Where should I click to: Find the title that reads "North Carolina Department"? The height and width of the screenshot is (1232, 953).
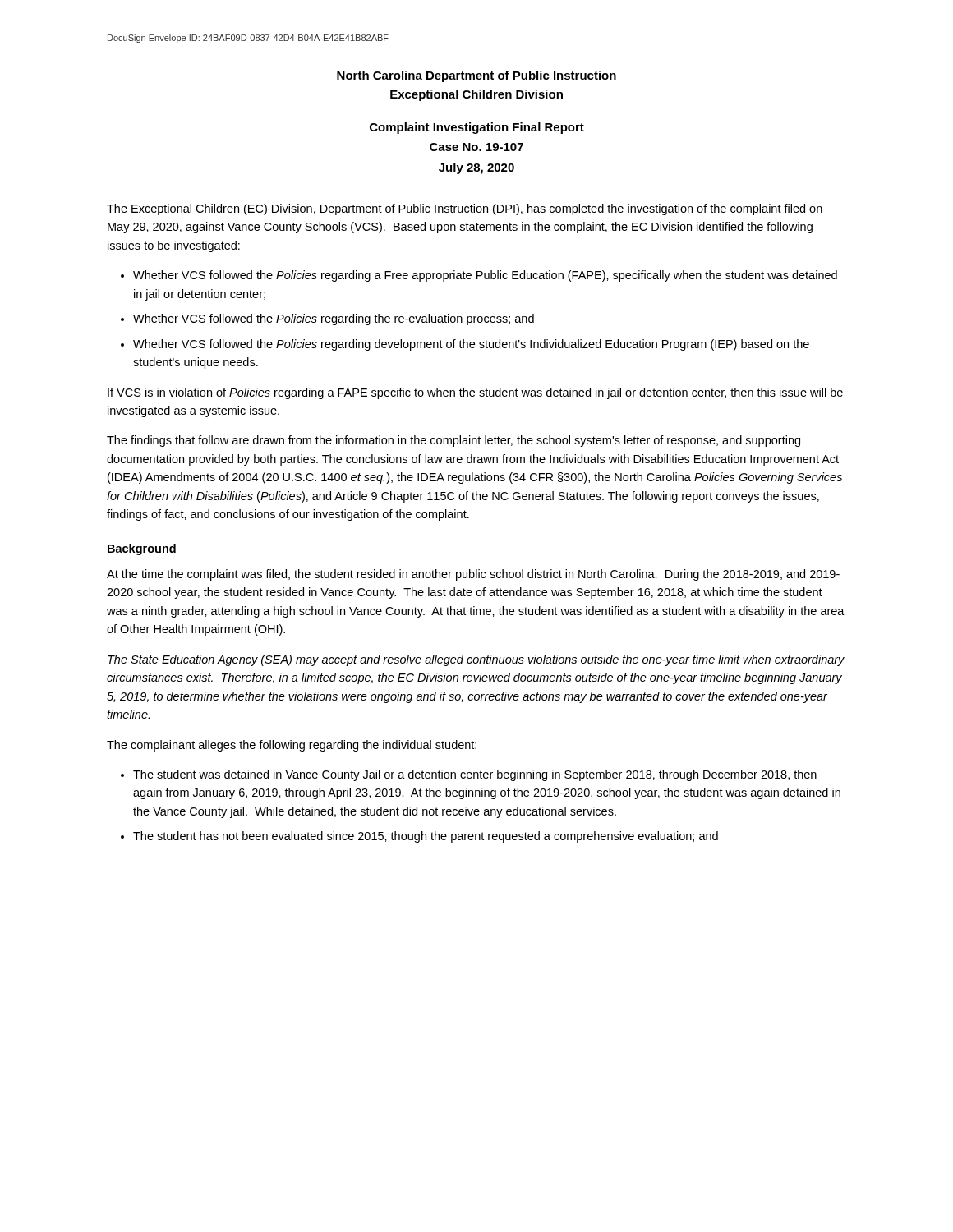click(476, 85)
